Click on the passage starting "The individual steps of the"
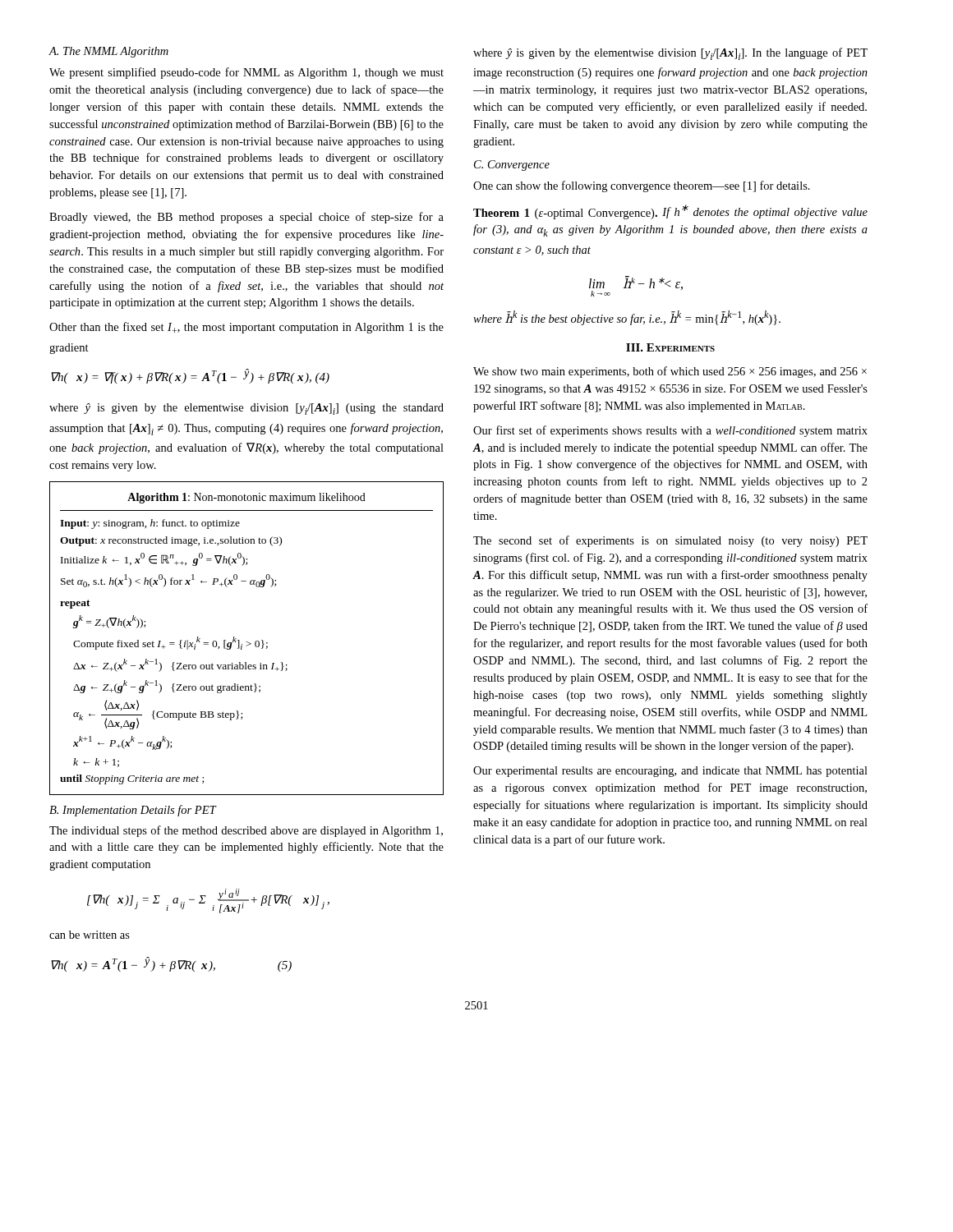 pyautogui.click(x=246, y=847)
